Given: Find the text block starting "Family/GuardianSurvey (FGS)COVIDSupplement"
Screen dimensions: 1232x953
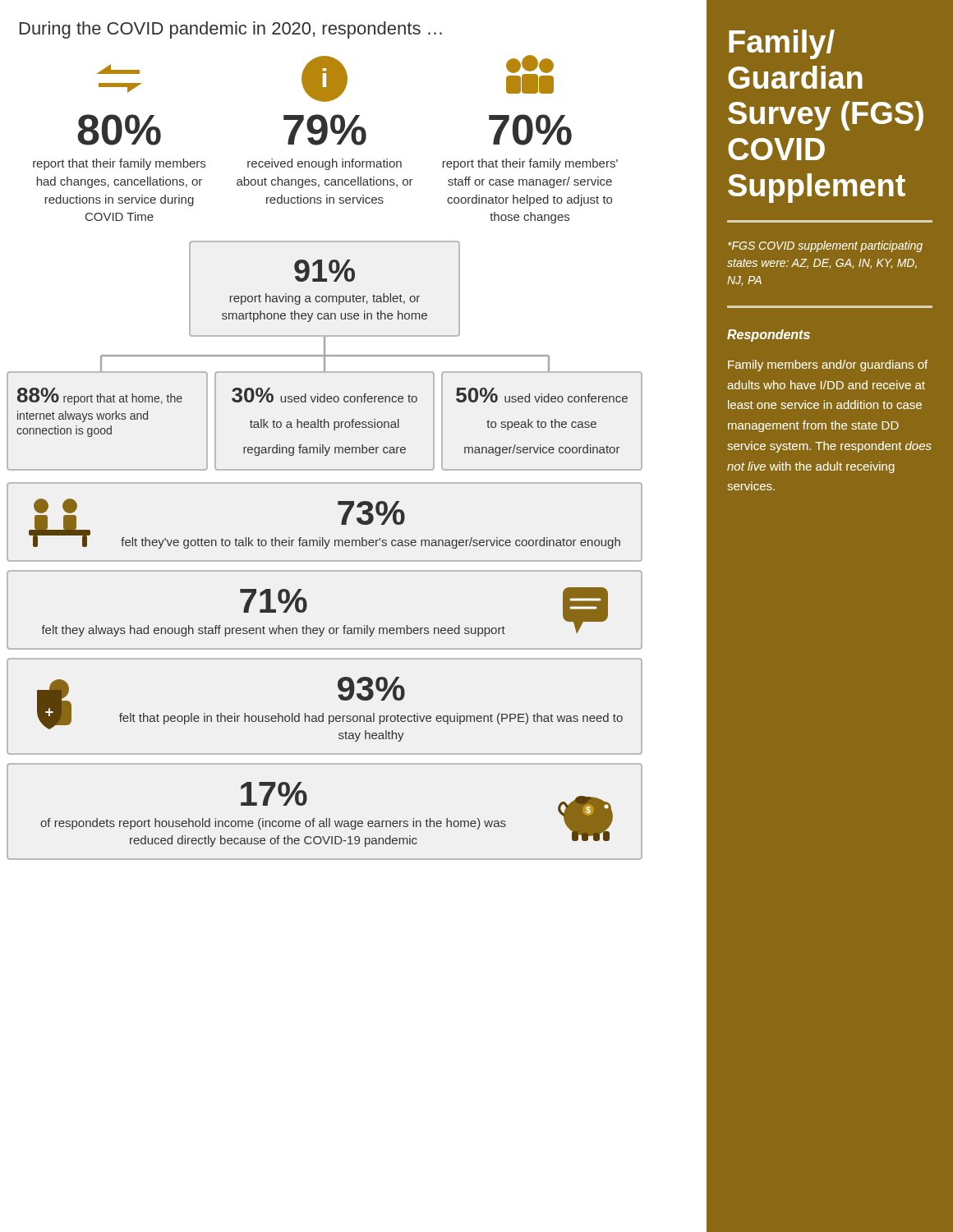Looking at the screenshot, I should tap(830, 114).
